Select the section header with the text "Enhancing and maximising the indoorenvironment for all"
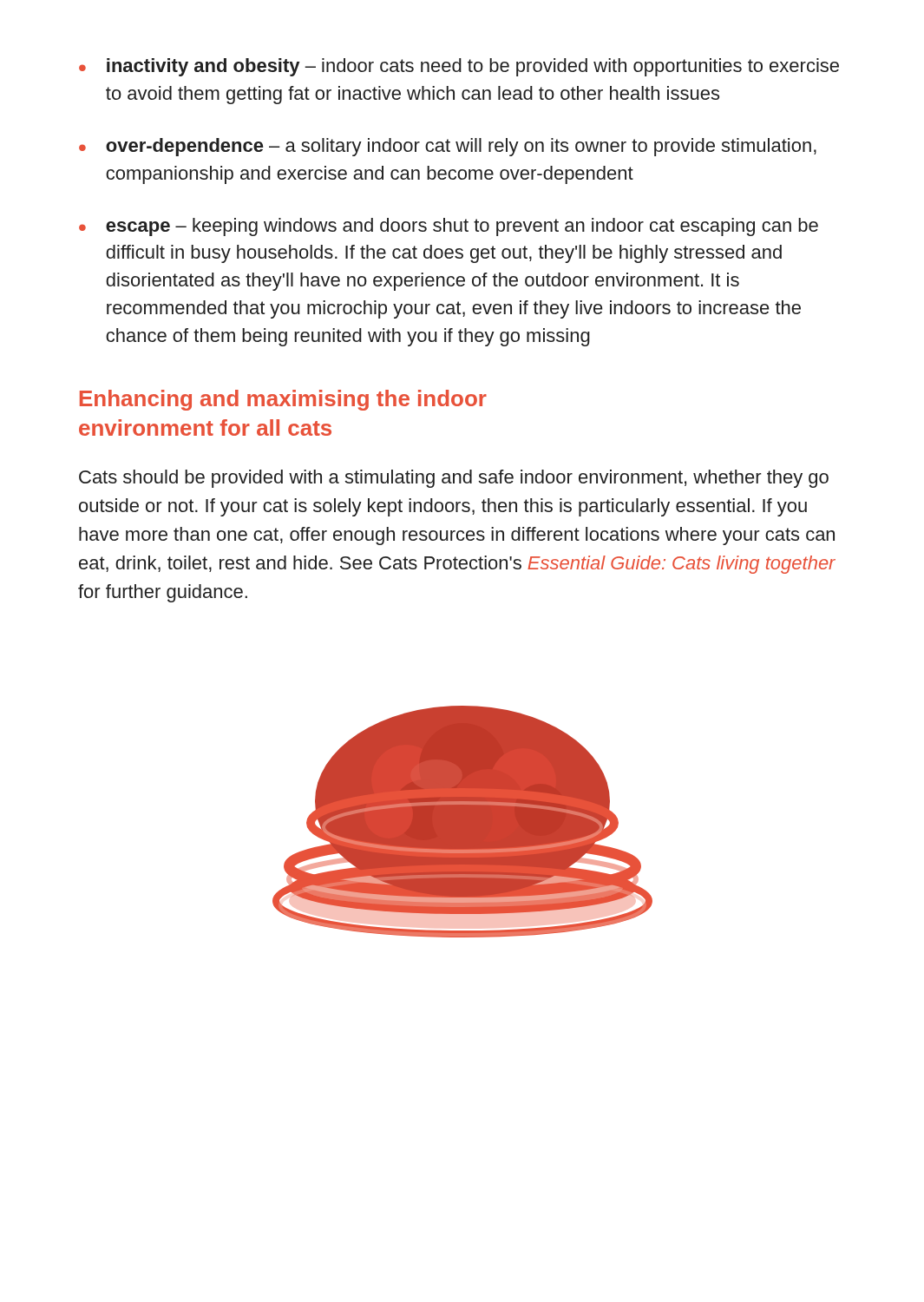The image size is (924, 1302). point(282,413)
